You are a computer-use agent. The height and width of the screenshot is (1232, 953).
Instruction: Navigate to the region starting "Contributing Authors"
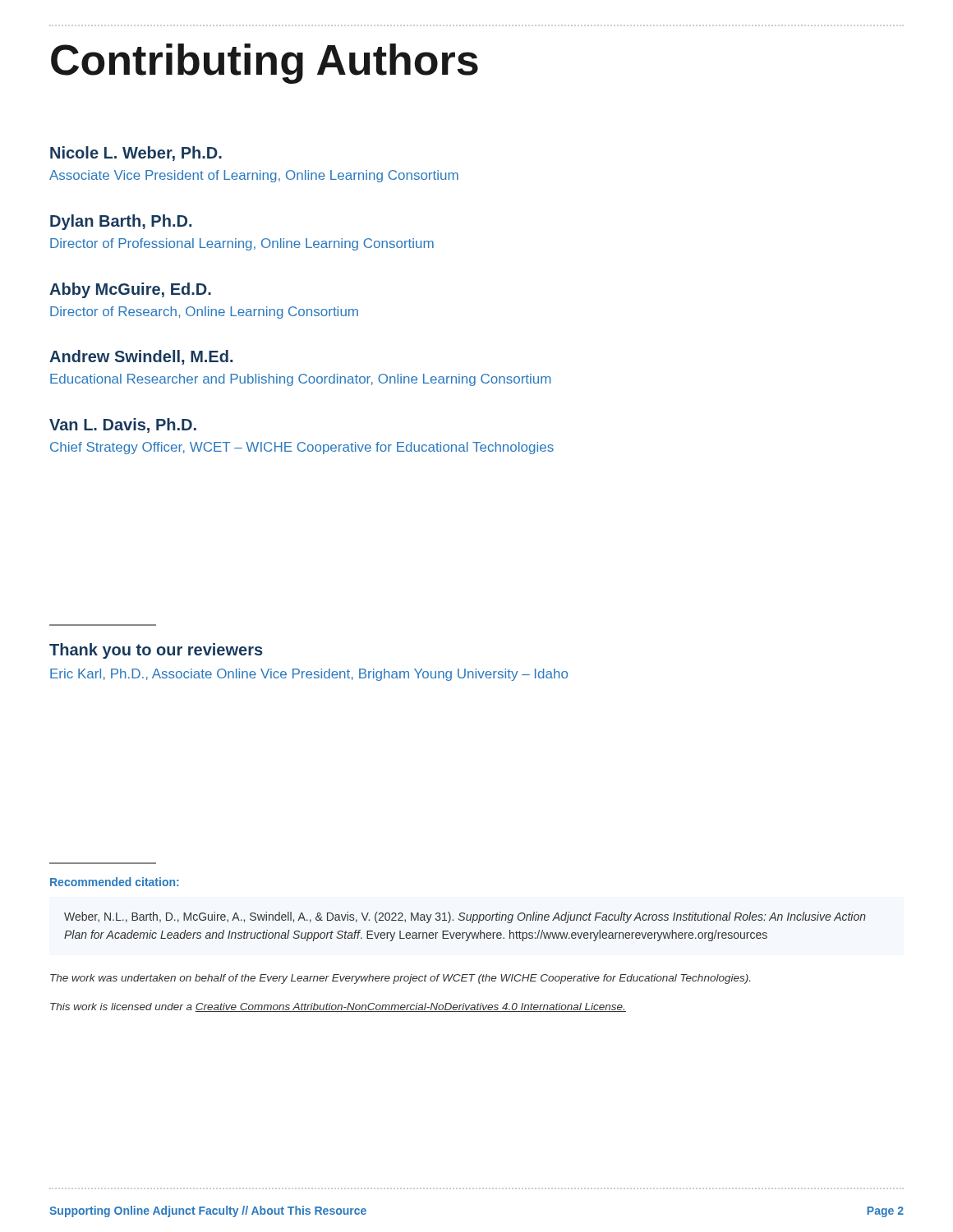point(476,60)
